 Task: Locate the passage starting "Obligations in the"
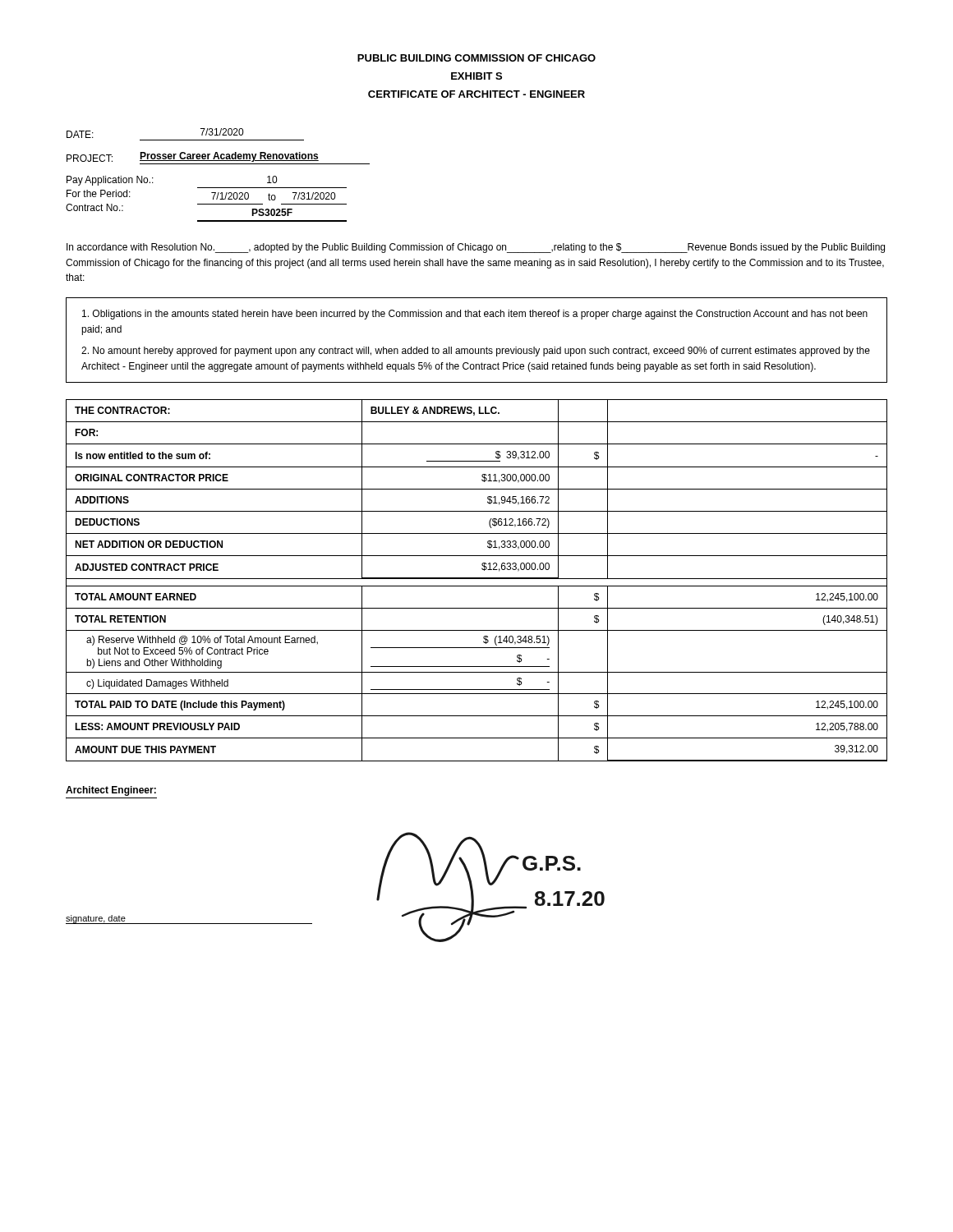[x=475, y=321]
